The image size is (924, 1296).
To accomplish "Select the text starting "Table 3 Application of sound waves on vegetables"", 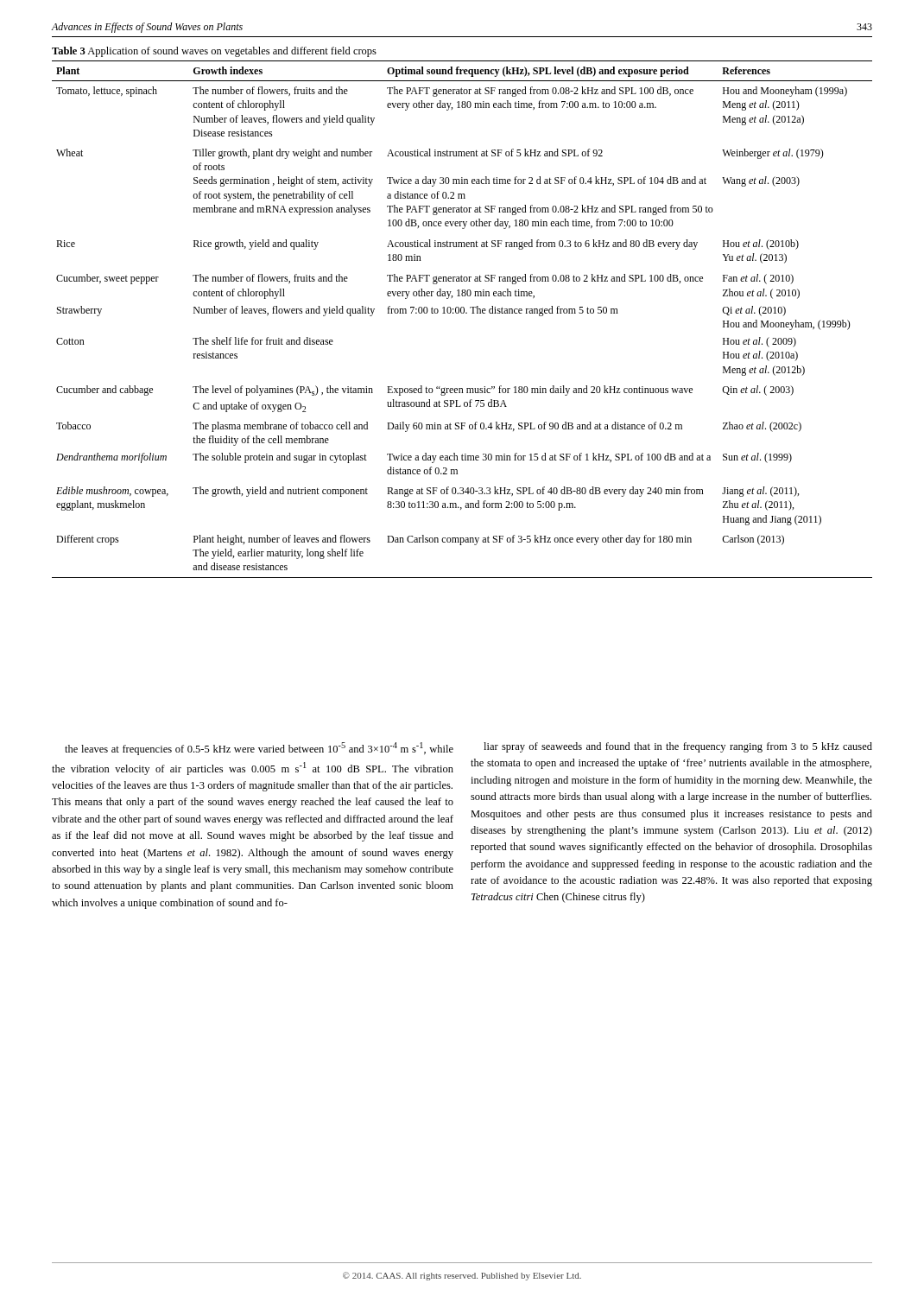I will (x=214, y=51).
